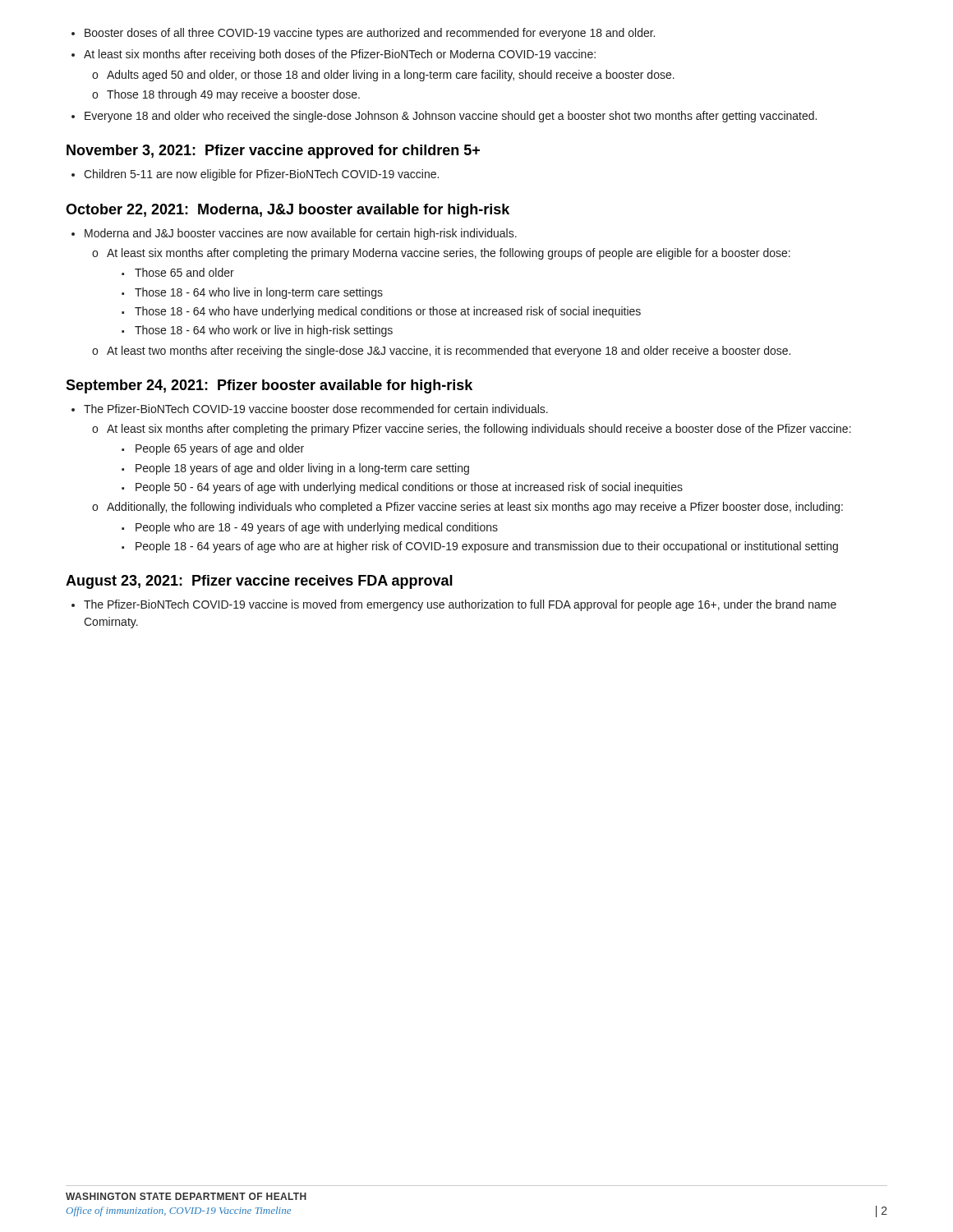The image size is (953, 1232).
Task: Locate the region starting "Moderna and J&J booster vaccines are now"
Action: coord(294,234)
